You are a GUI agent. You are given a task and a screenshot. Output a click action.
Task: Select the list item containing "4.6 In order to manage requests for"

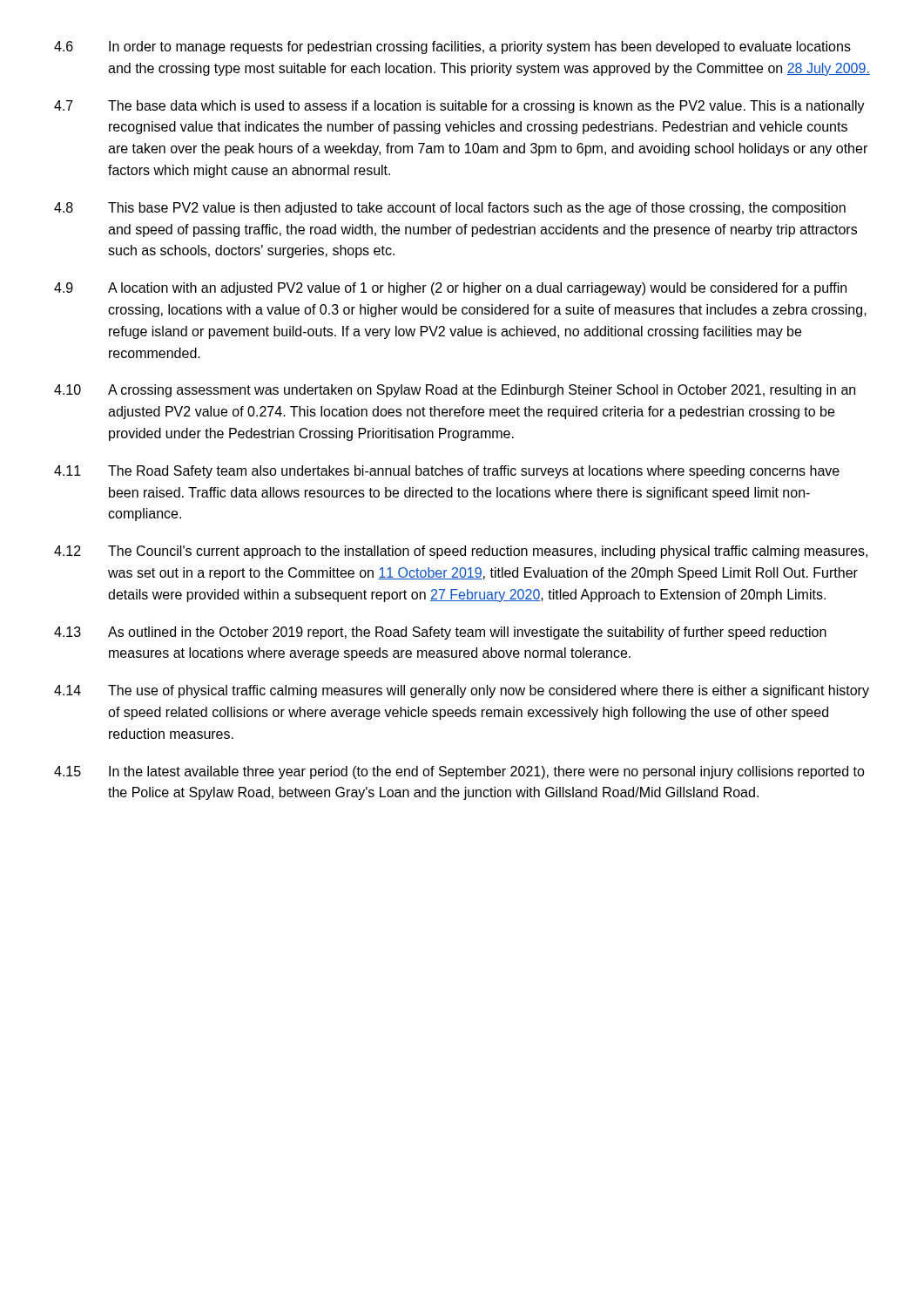pyautogui.click(x=462, y=58)
